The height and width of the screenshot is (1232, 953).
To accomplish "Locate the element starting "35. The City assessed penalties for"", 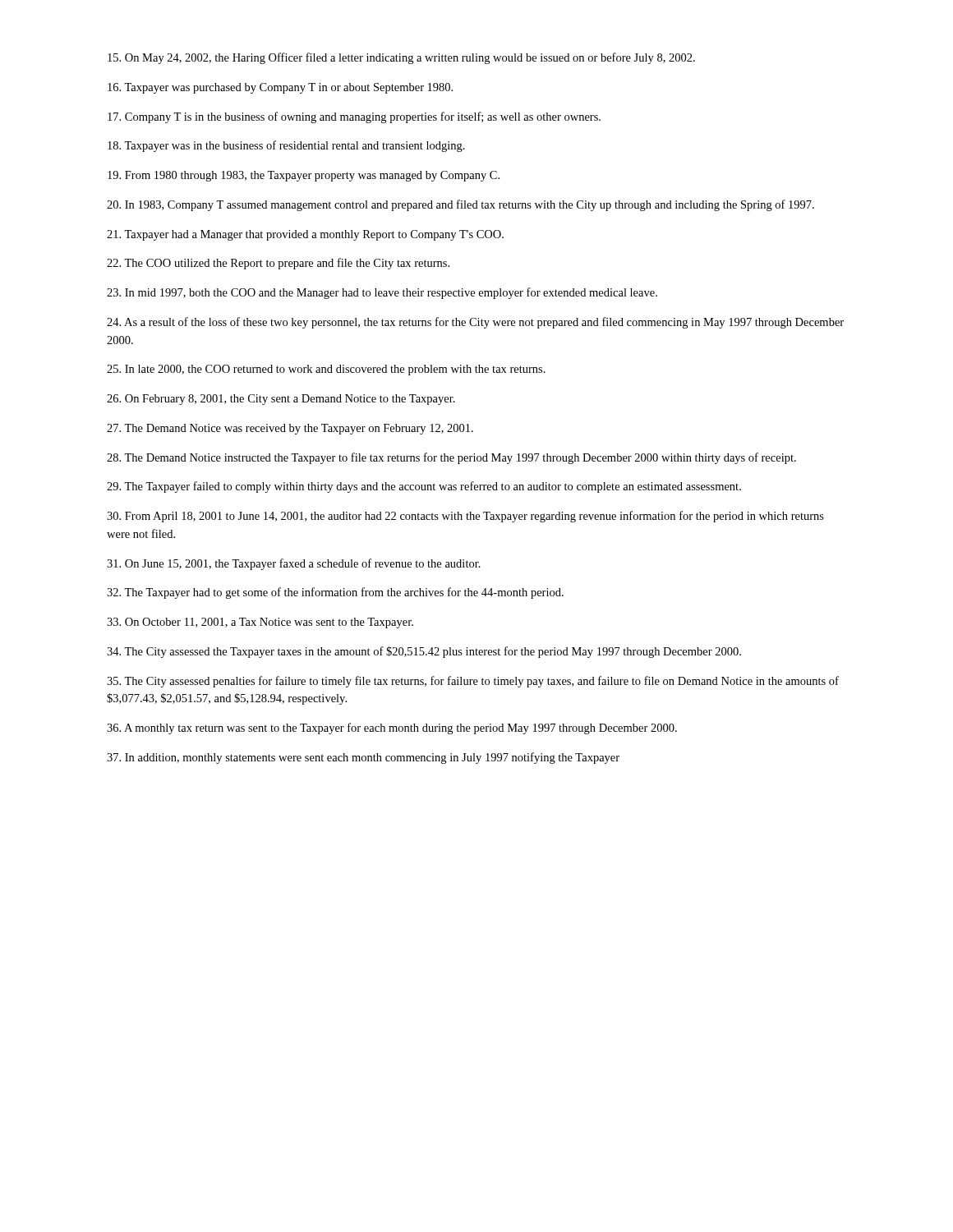I will [473, 689].
